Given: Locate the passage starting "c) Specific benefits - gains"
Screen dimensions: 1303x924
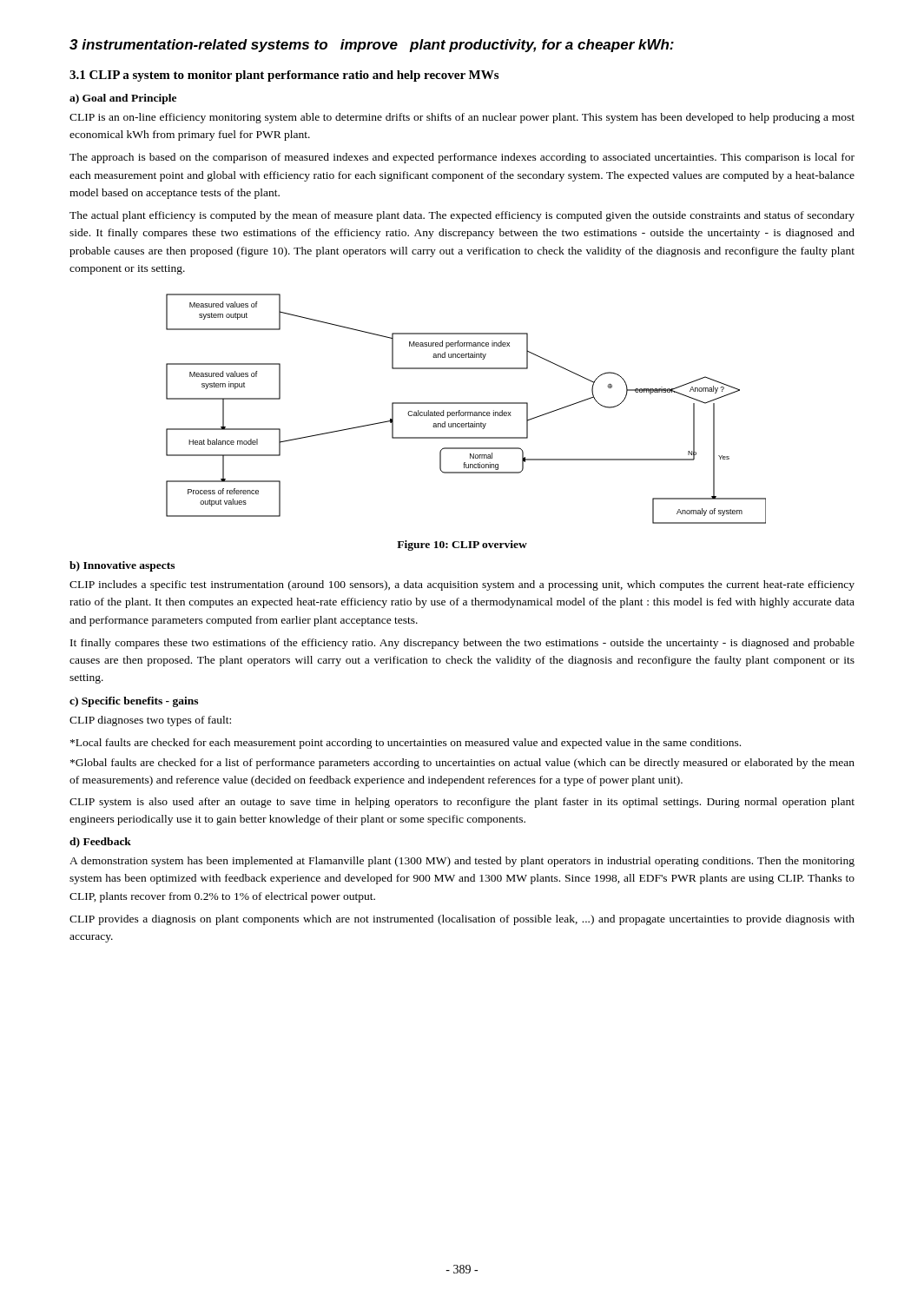Looking at the screenshot, I should click(x=134, y=700).
